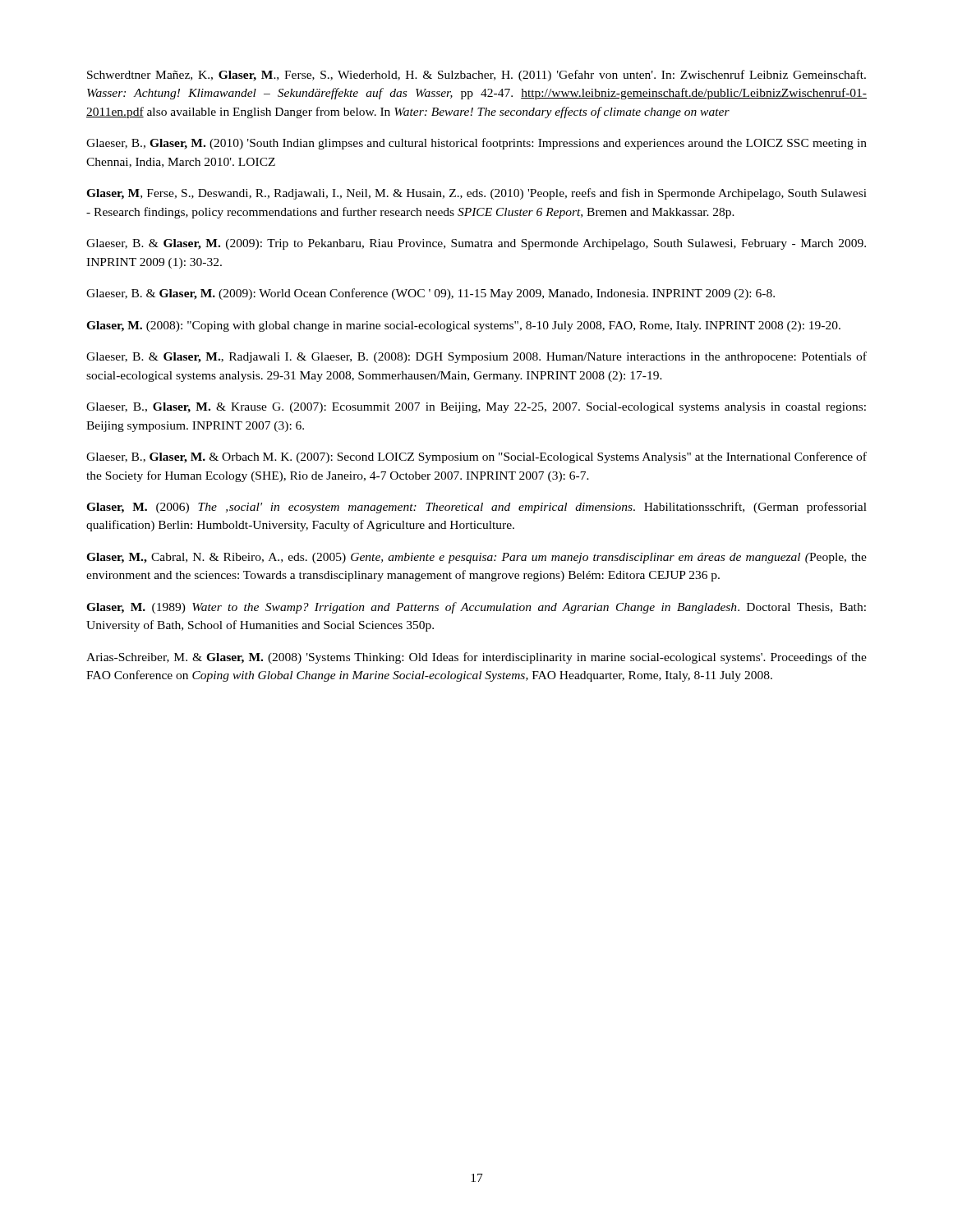The width and height of the screenshot is (953, 1232).
Task: Locate the list item with the text "Glaeser, B. & Glaser, M. (2009): Trip"
Action: 476,252
